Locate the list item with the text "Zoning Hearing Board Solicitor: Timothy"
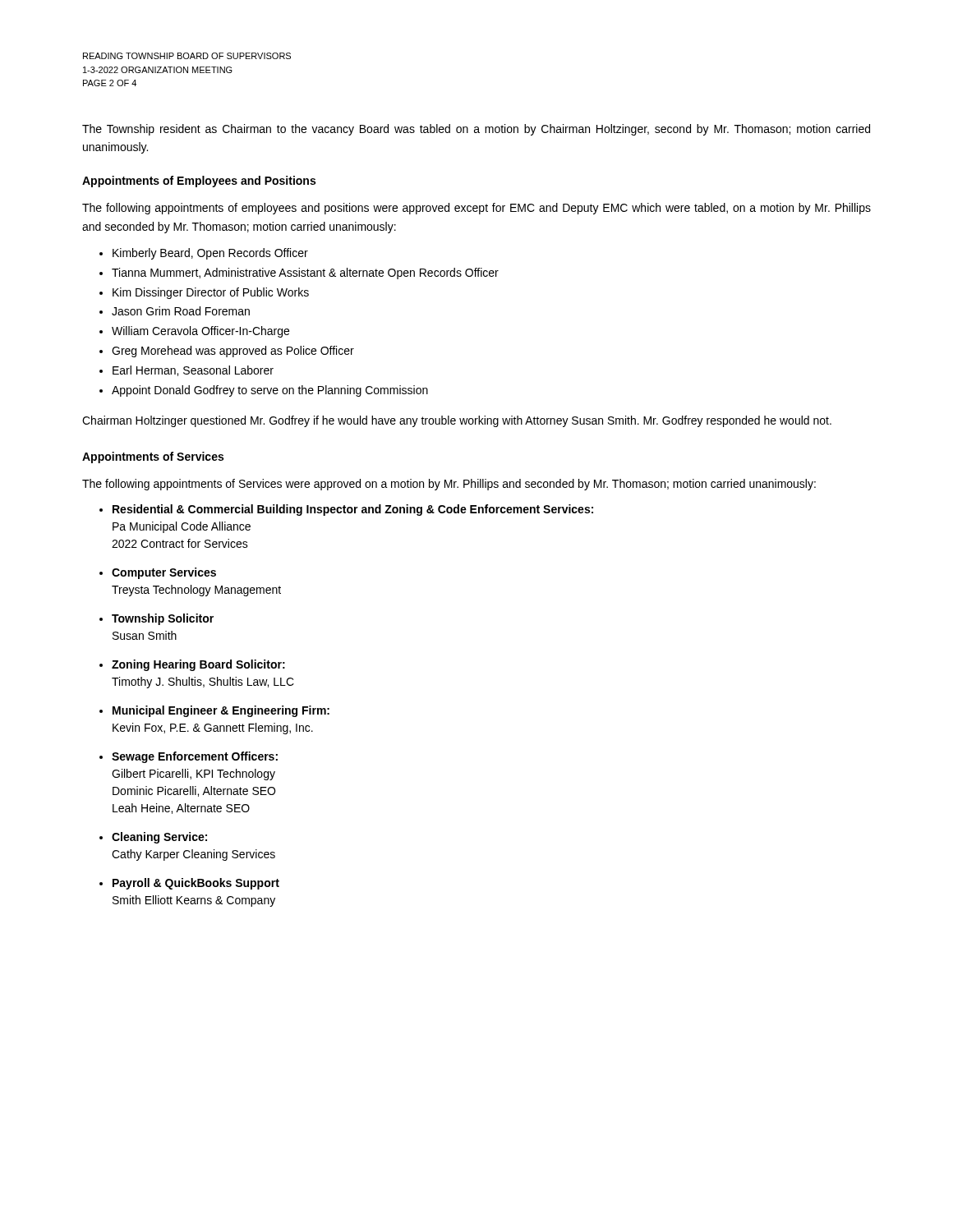This screenshot has width=953, height=1232. [x=198, y=665]
